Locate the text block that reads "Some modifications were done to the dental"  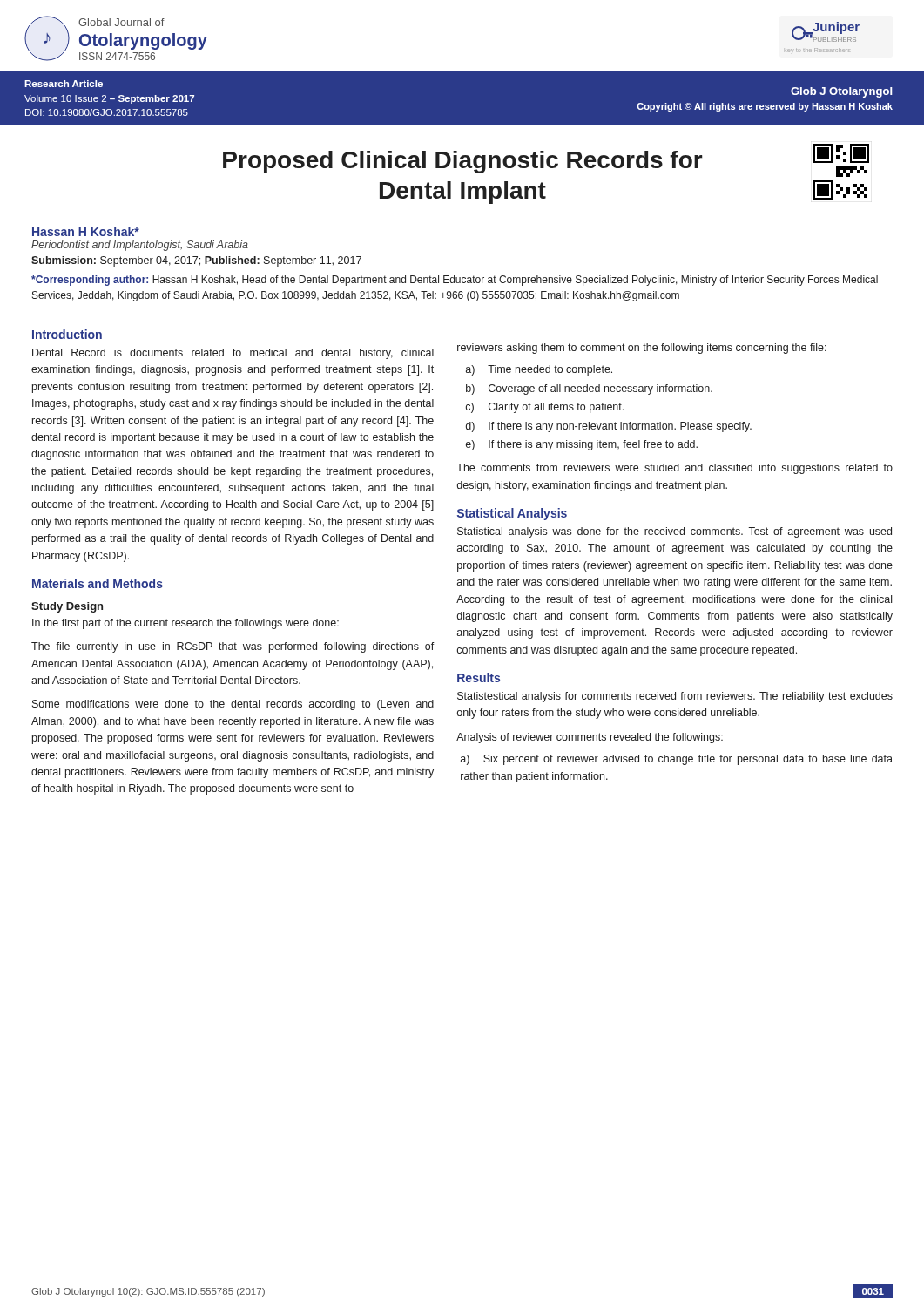click(x=233, y=747)
